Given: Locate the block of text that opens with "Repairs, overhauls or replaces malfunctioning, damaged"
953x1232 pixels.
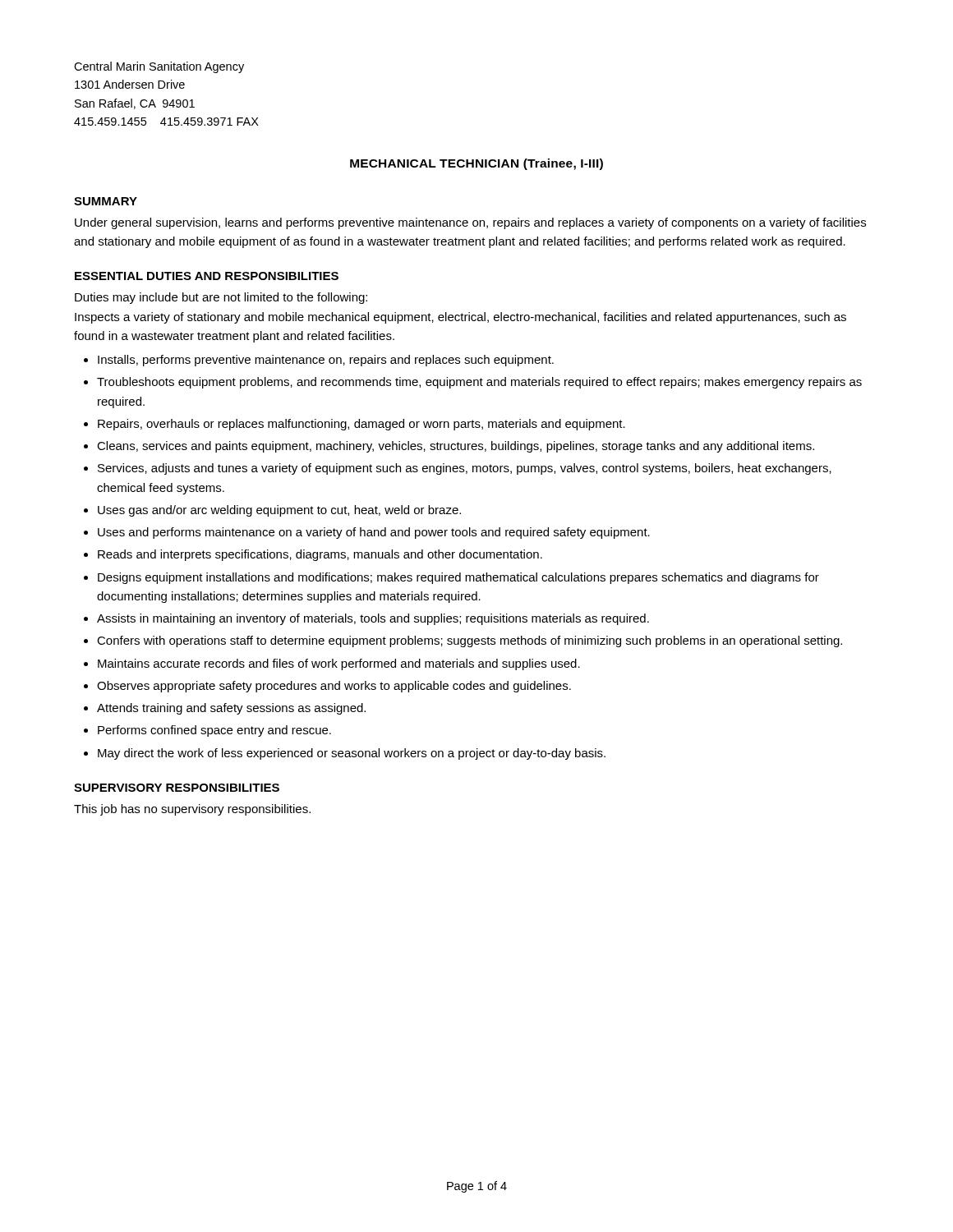Looking at the screenshot, I should pyautogui.click(x=361, y=423).
